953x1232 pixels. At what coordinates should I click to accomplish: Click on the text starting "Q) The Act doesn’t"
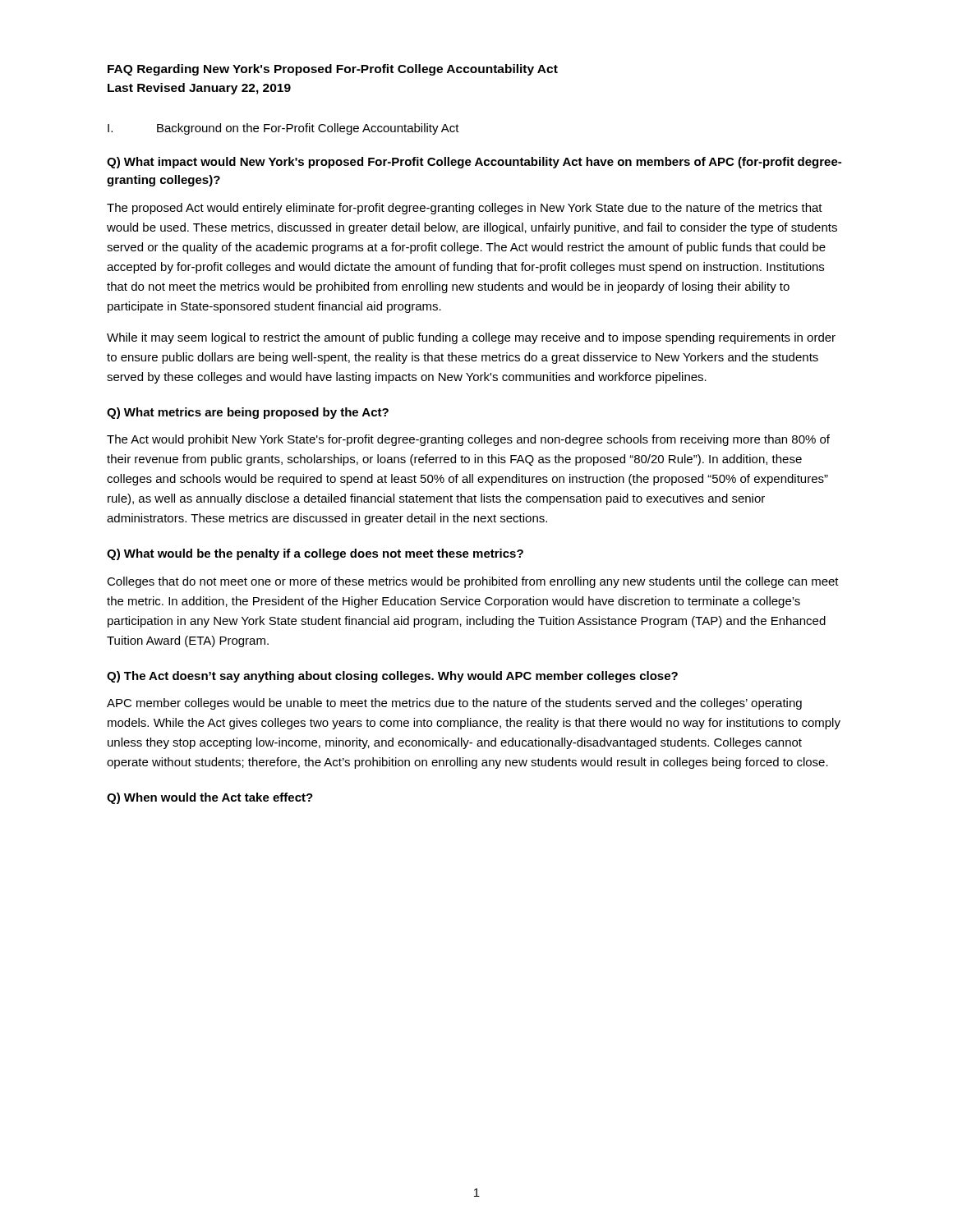pos(476,719)
